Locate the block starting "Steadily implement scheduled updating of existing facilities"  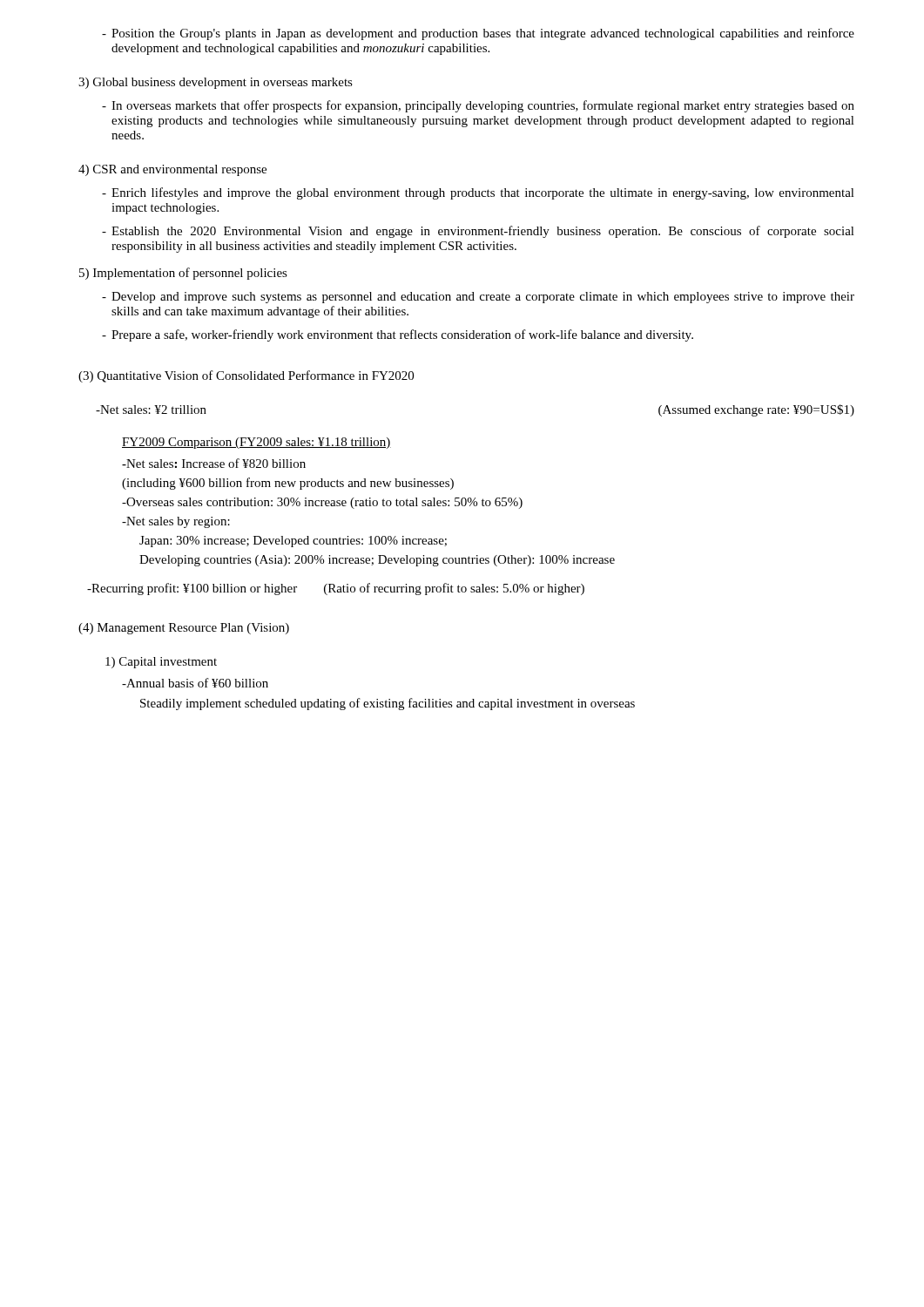(x=387, y=703)
